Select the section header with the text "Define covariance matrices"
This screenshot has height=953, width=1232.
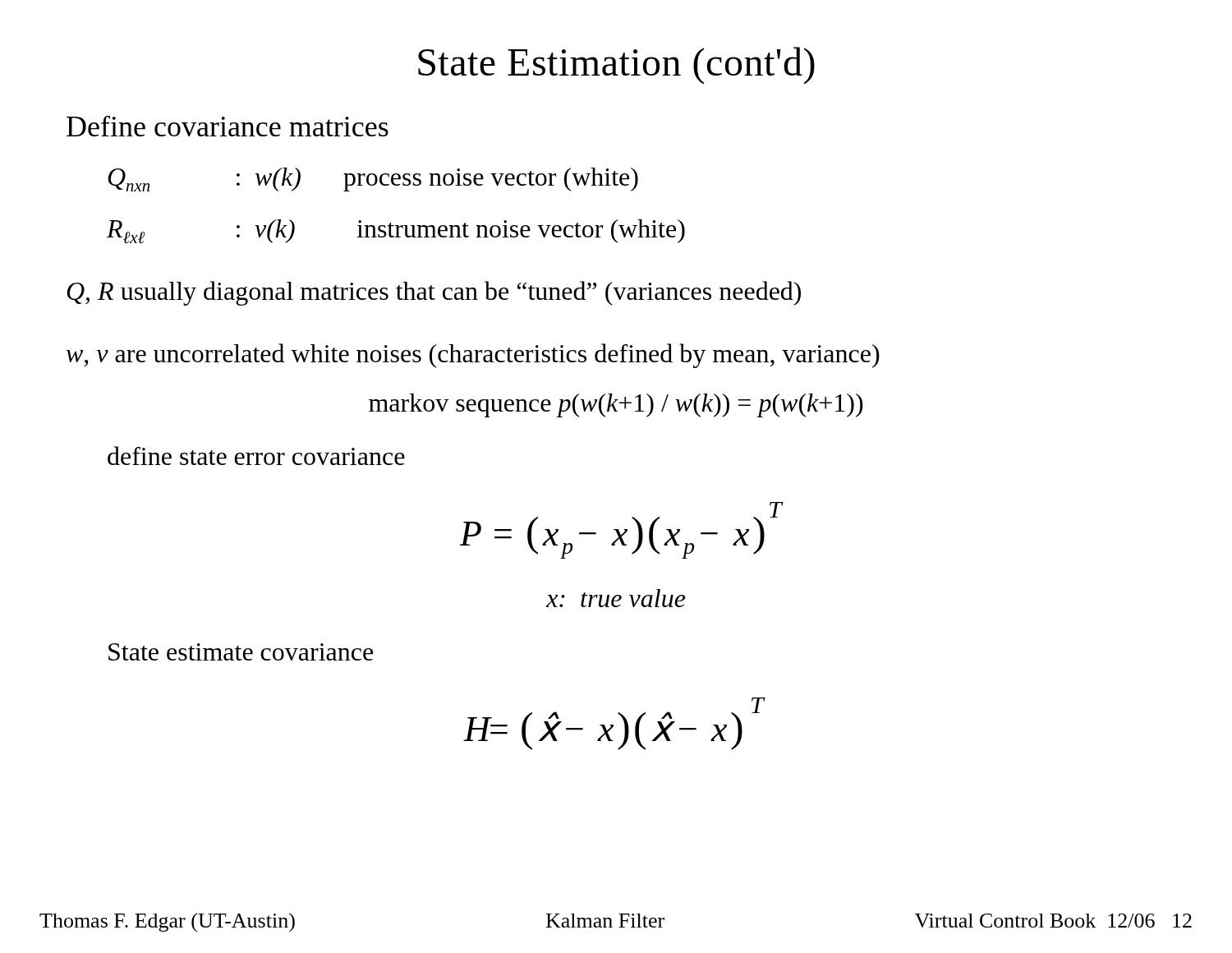227,127
